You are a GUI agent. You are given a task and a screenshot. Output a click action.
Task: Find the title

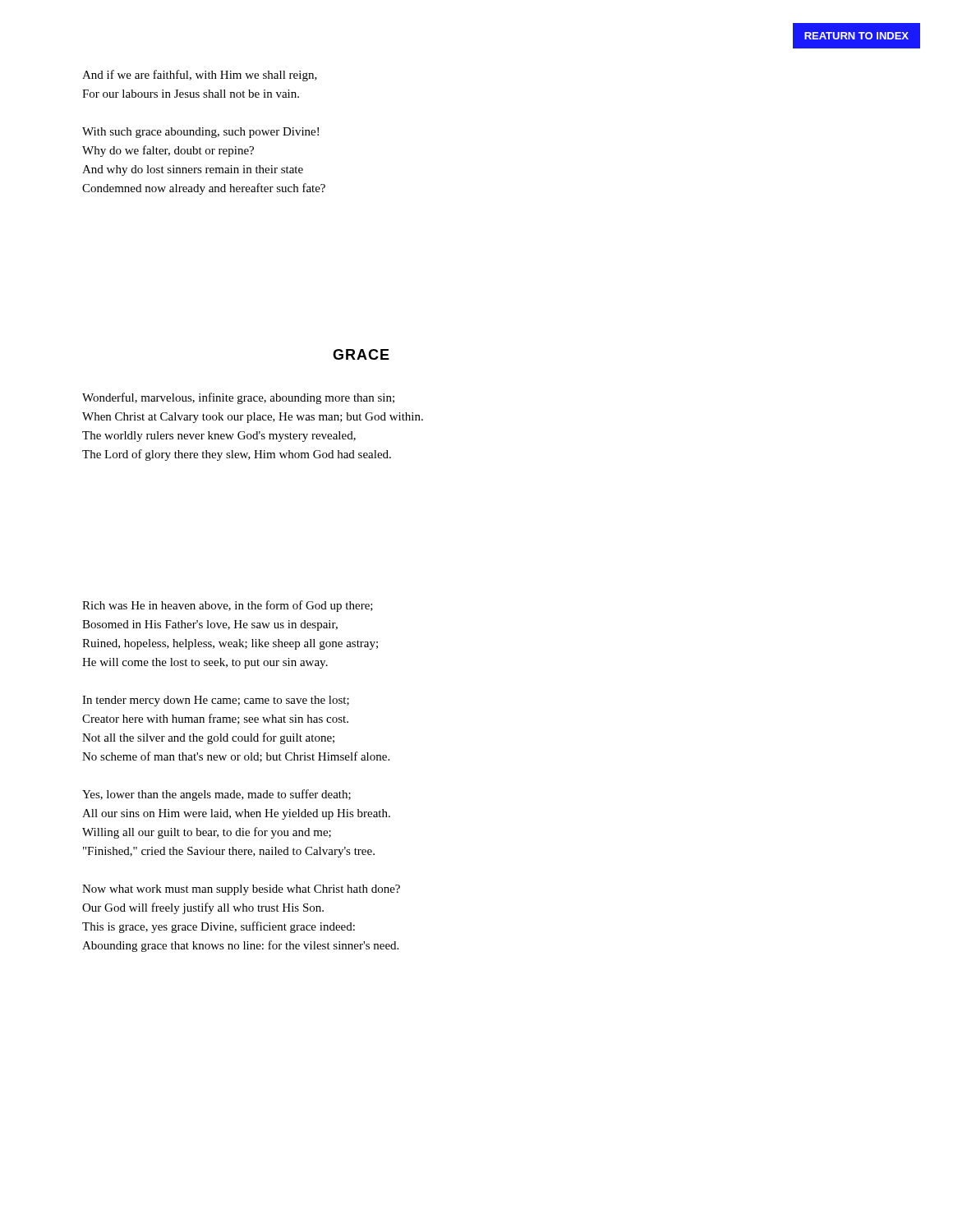361,354
